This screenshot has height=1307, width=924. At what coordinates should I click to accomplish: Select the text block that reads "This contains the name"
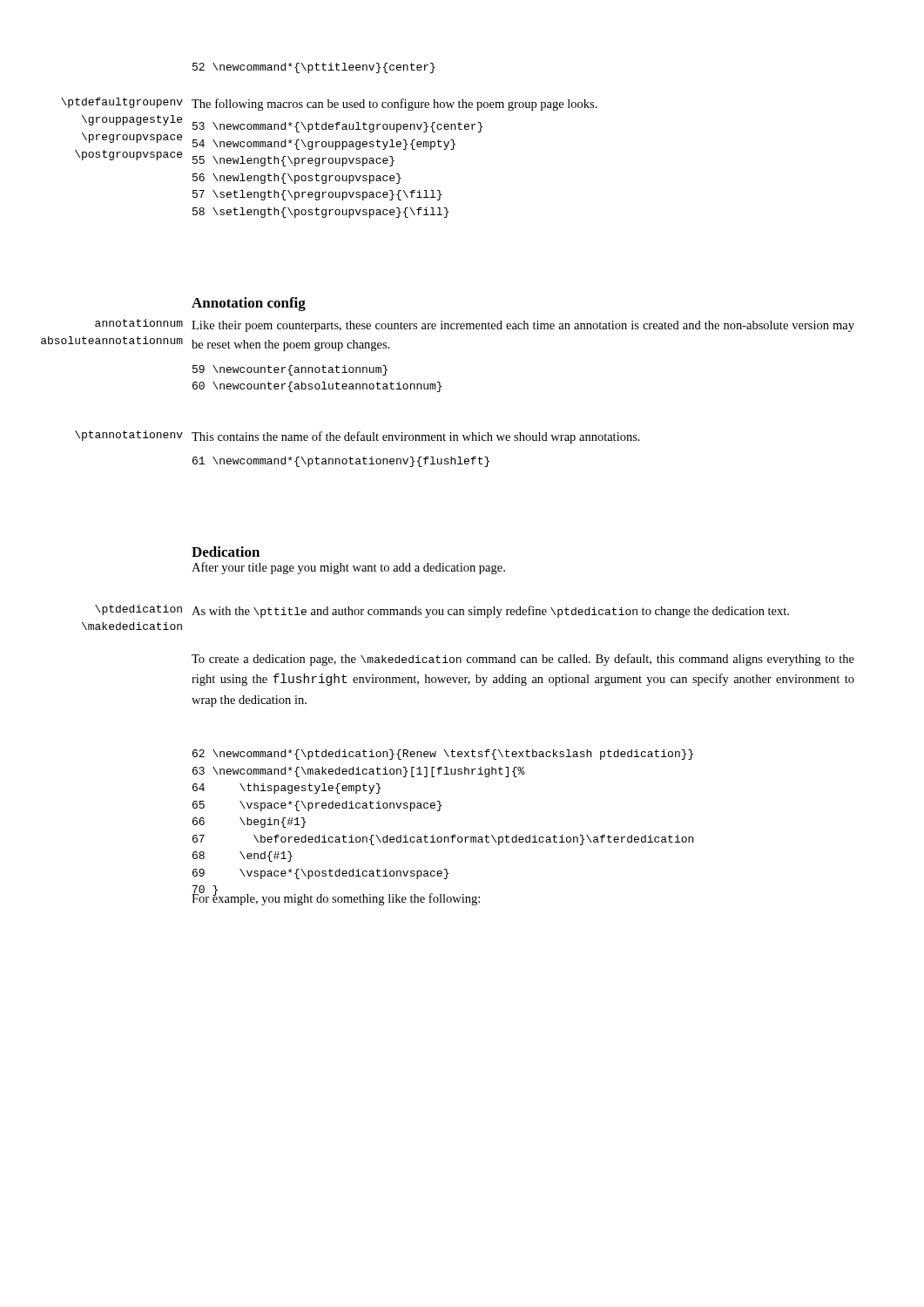click(416, 437)
